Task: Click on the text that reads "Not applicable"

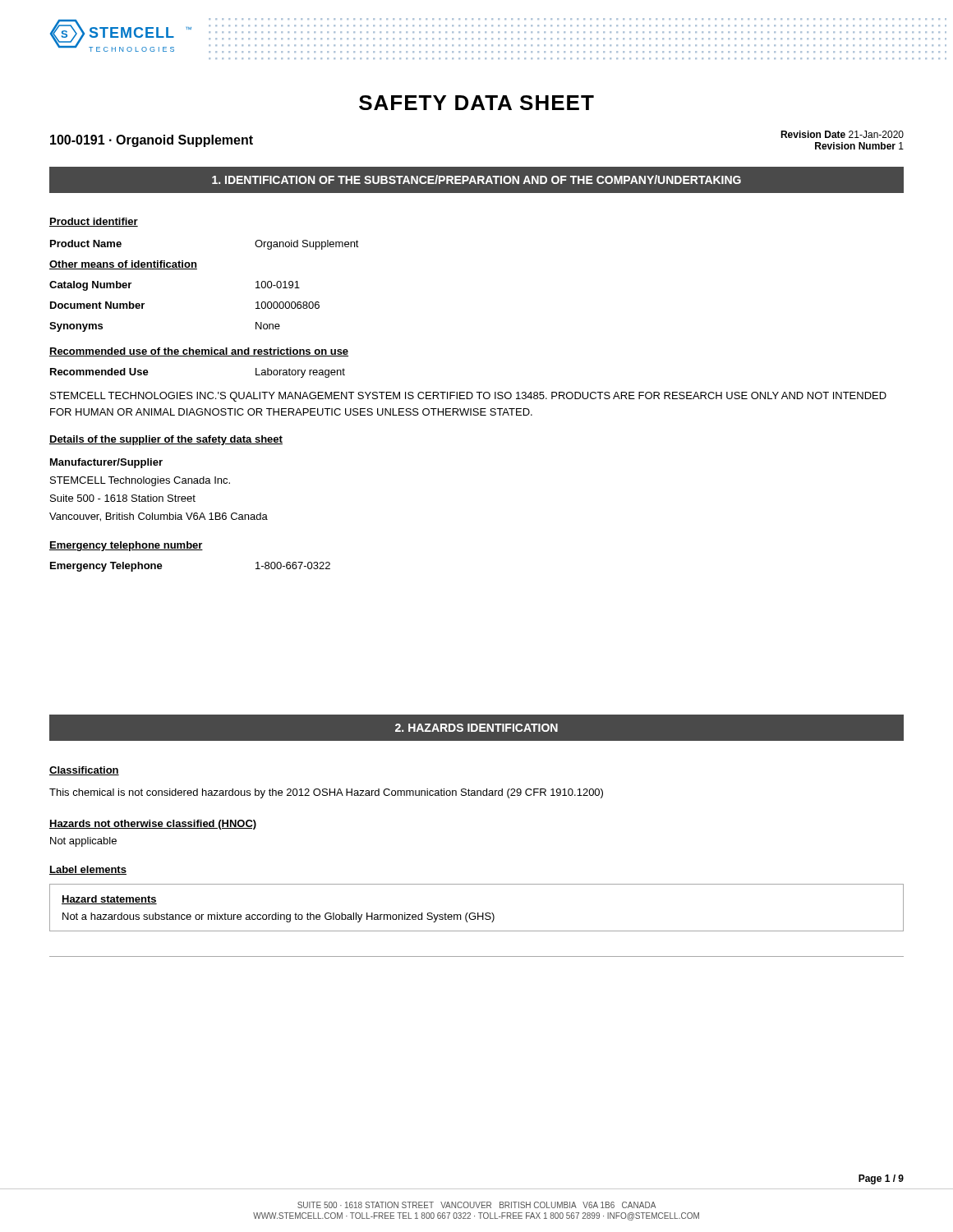Action: pyautogui.click(x=83, y=840)
